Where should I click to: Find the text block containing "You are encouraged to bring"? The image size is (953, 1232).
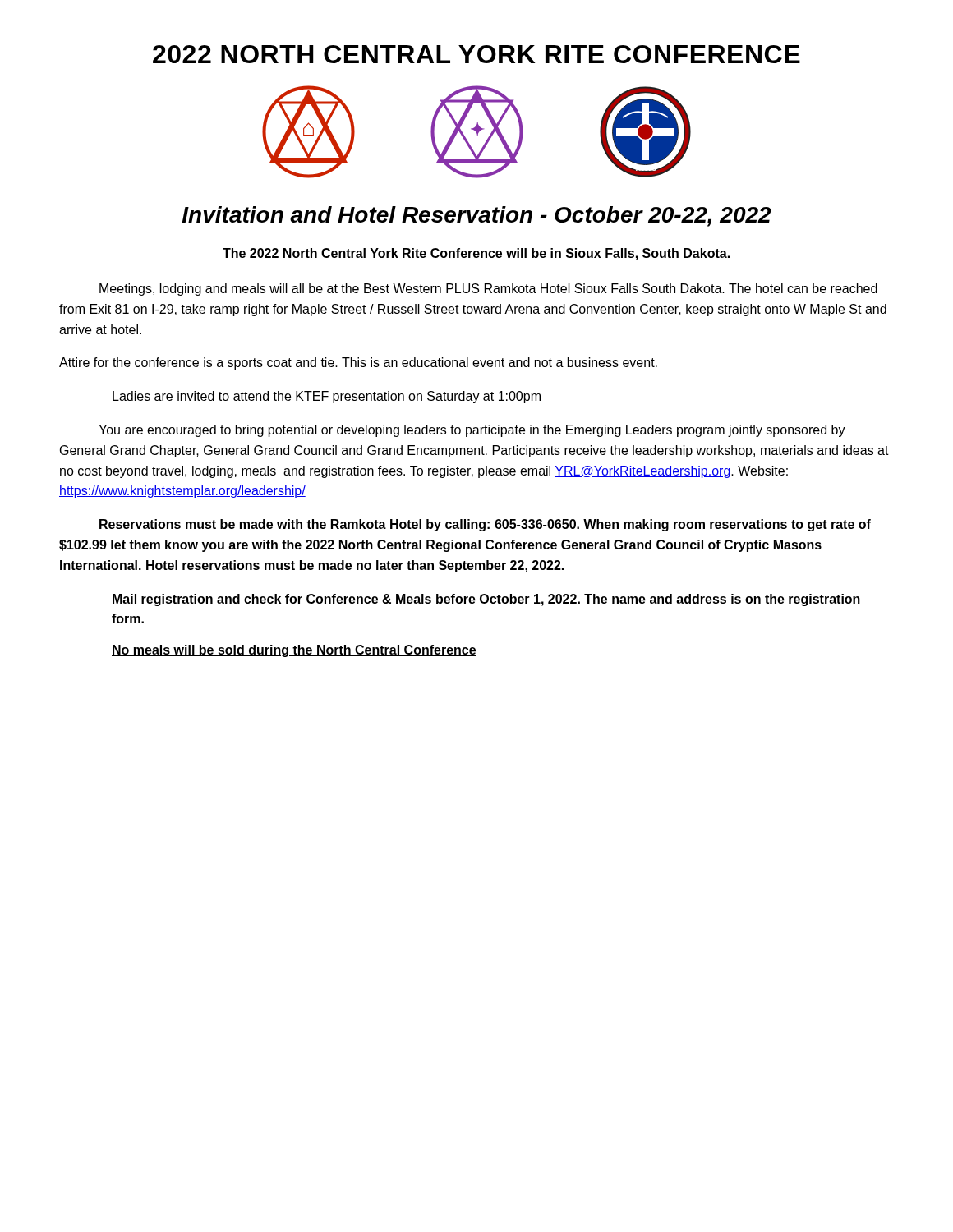point(474,460)
